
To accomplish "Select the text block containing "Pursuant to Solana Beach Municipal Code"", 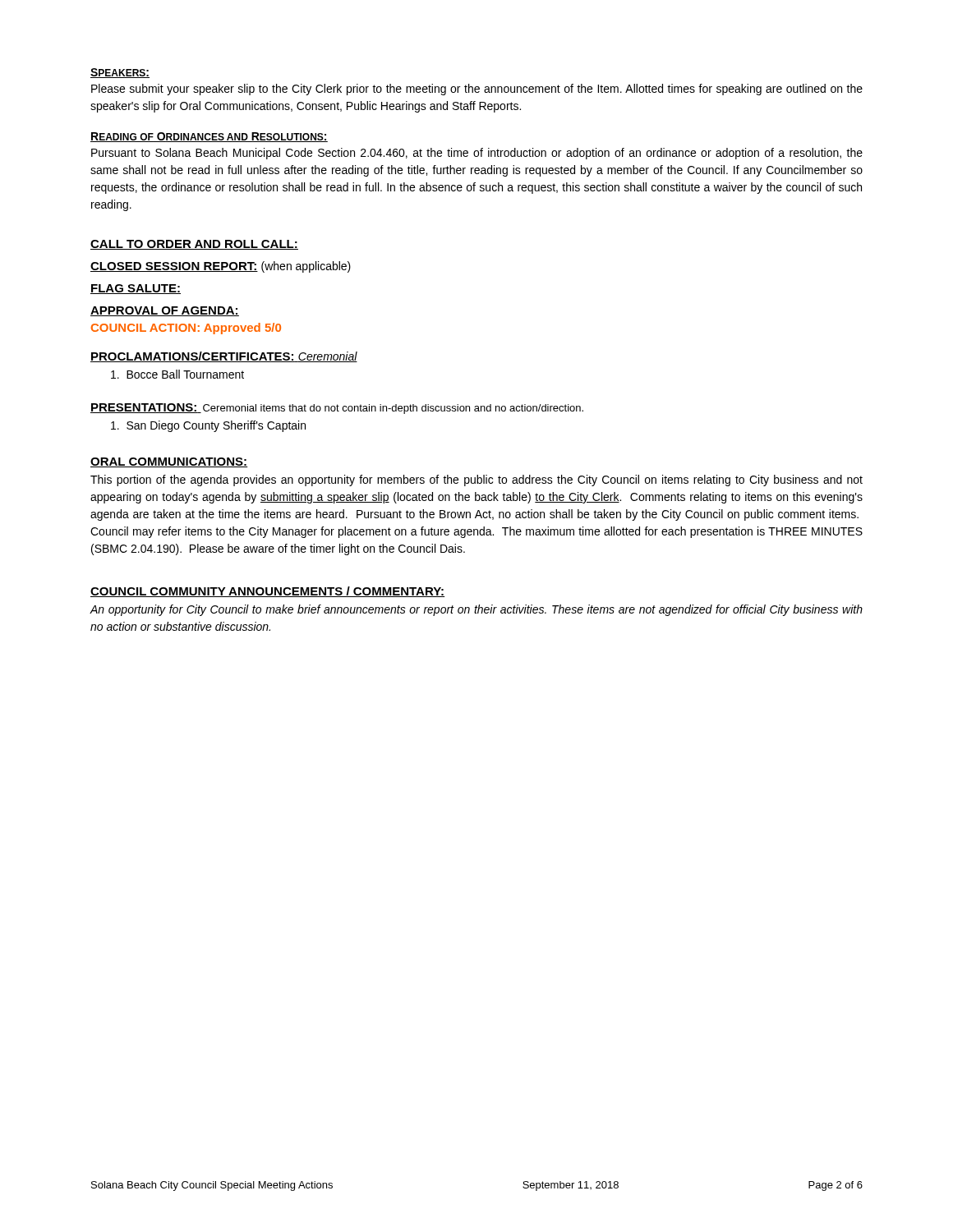I will click(476, 179).
